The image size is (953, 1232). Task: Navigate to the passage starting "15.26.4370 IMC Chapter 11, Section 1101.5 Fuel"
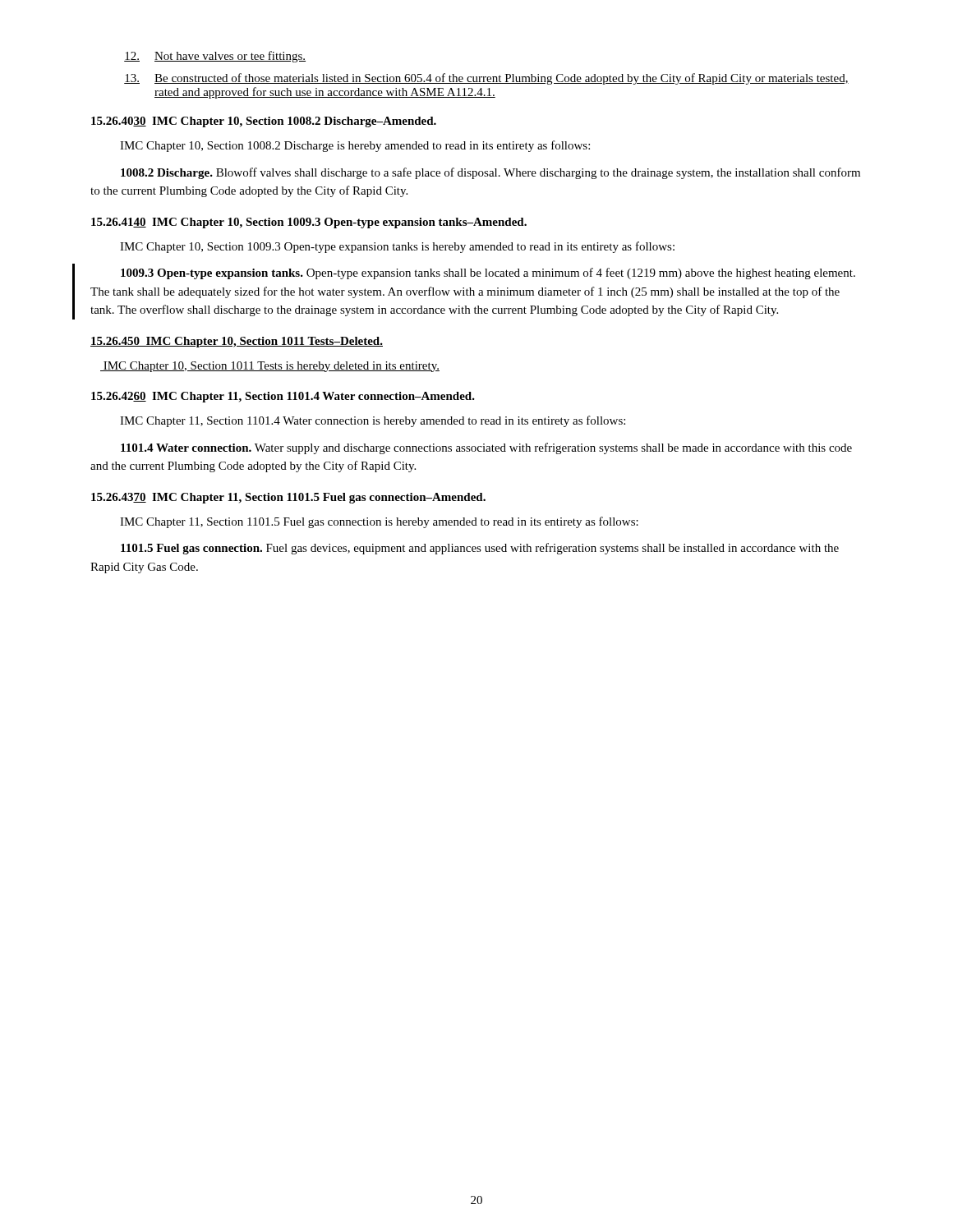(x=288, y=496)
